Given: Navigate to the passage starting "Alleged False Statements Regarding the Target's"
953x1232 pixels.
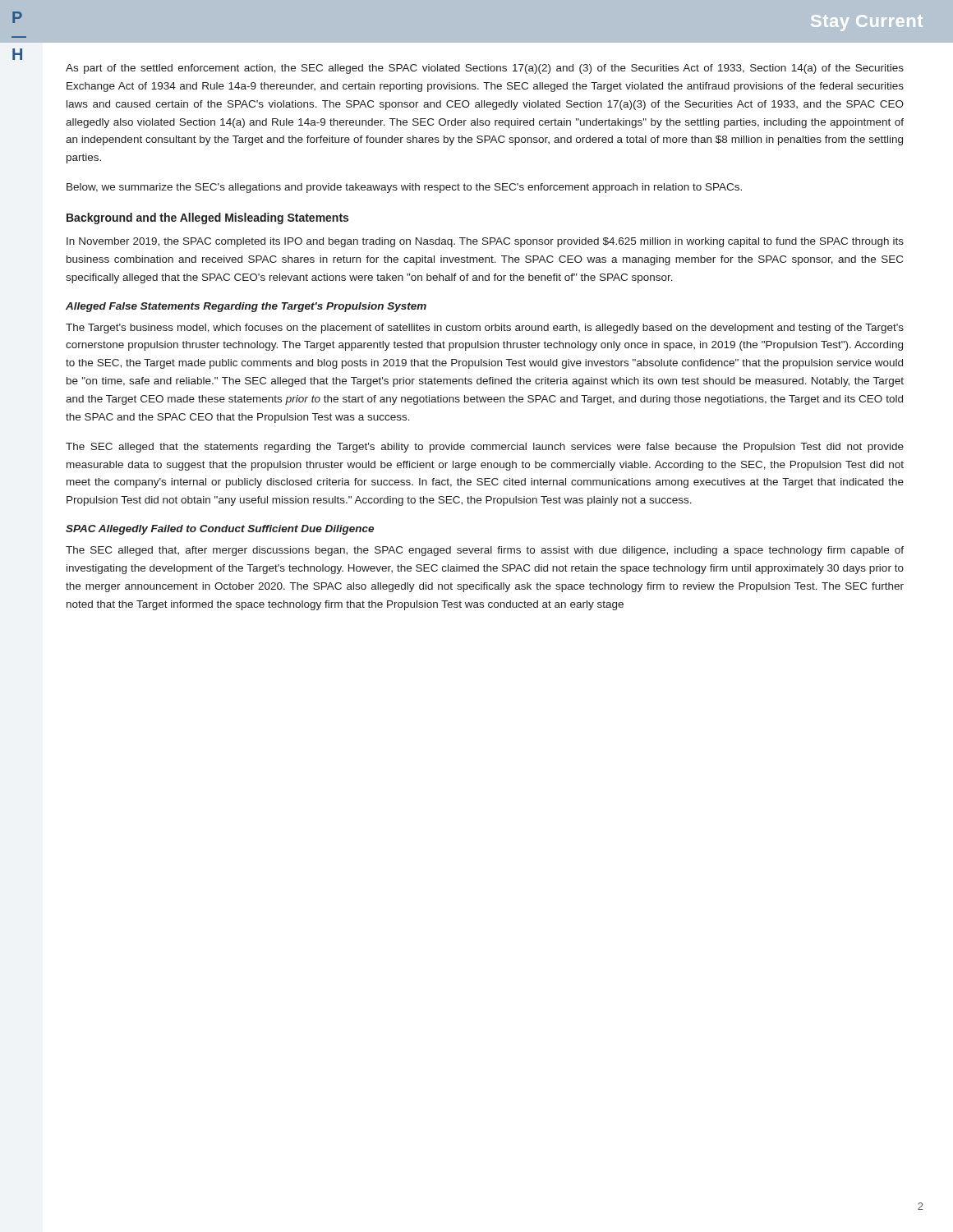Looking at the screenshot, I should point(246,306).
